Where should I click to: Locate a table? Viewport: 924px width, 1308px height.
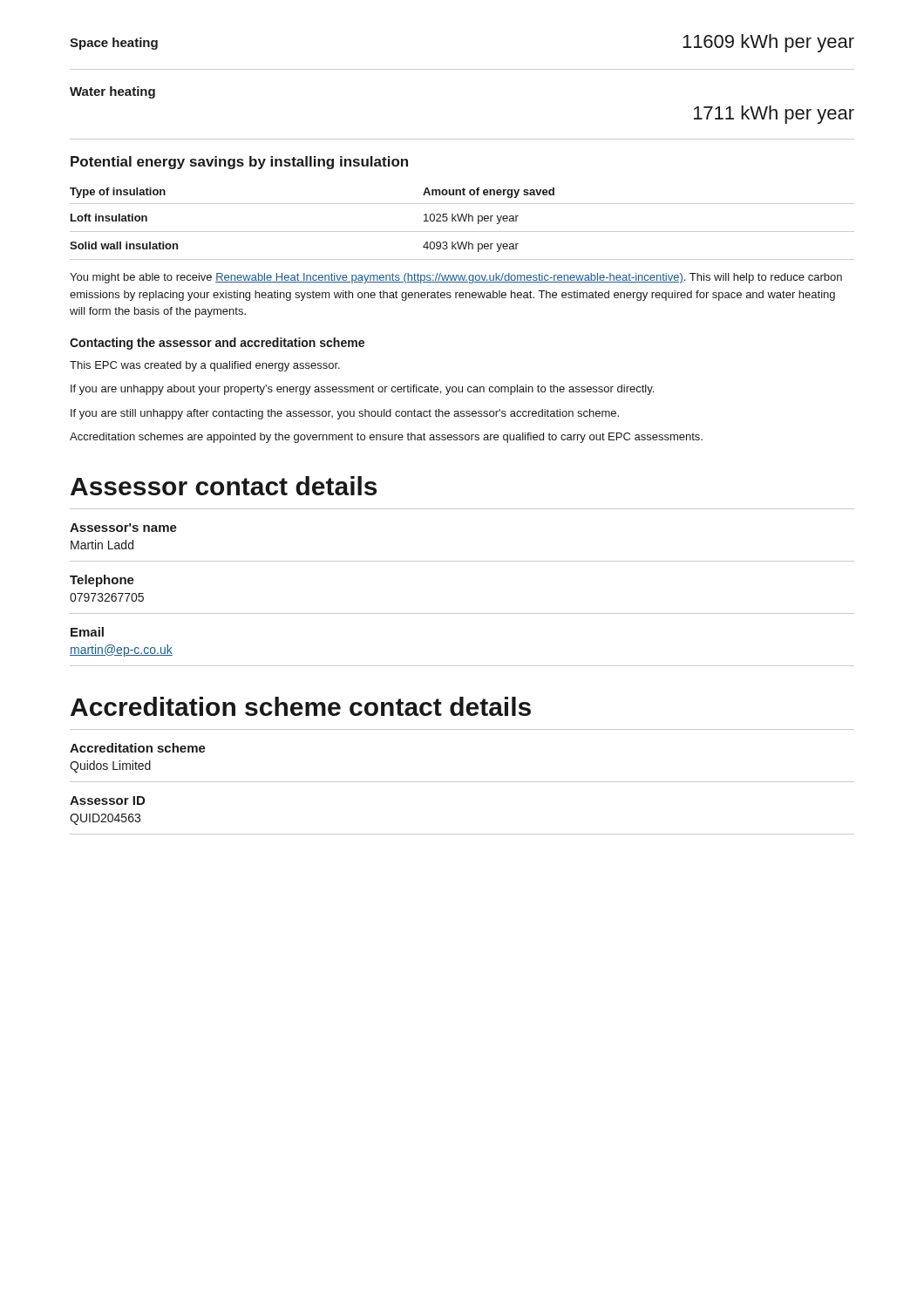pos(462,220)
